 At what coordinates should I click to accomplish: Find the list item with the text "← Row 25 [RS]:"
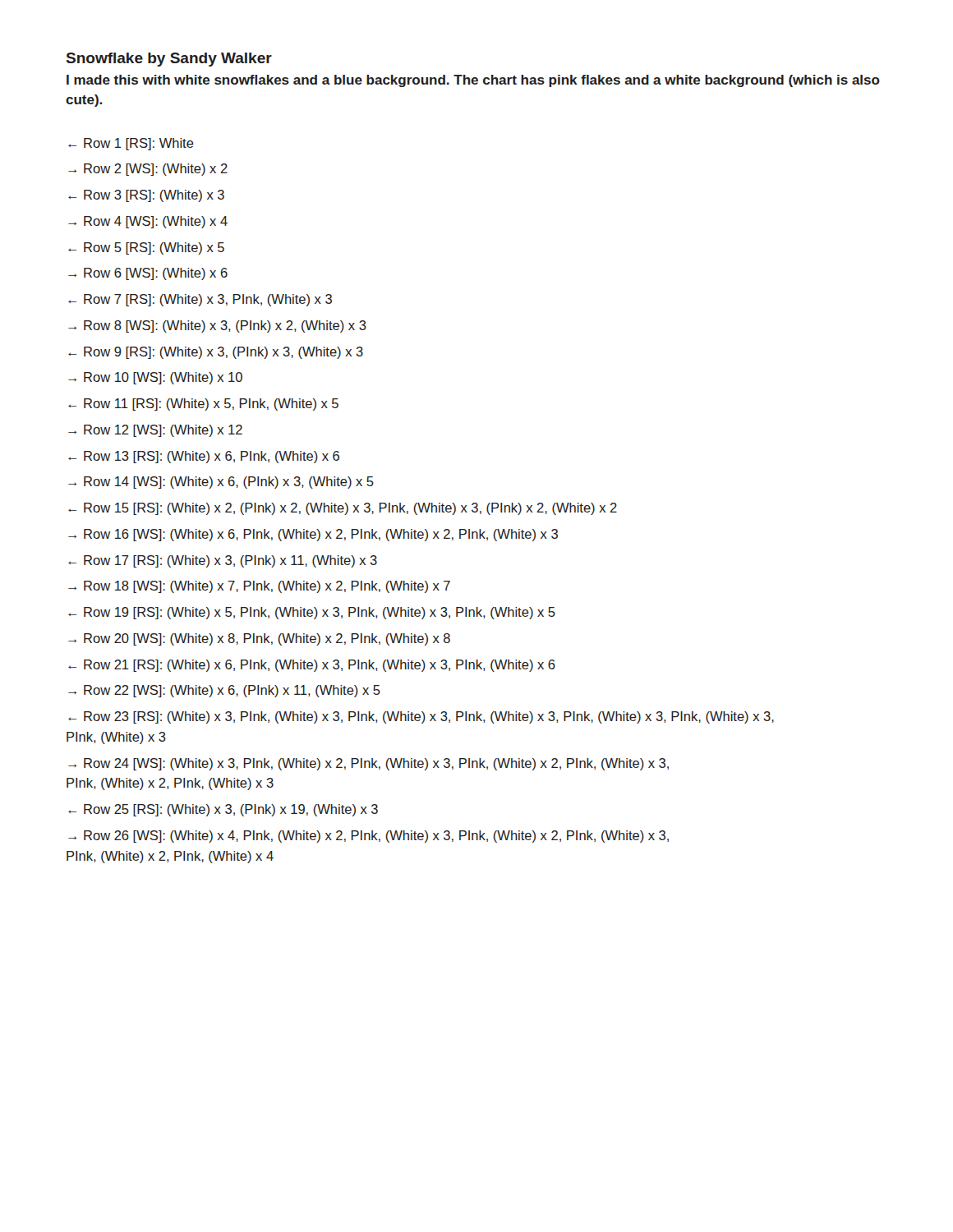coord(222,809)
